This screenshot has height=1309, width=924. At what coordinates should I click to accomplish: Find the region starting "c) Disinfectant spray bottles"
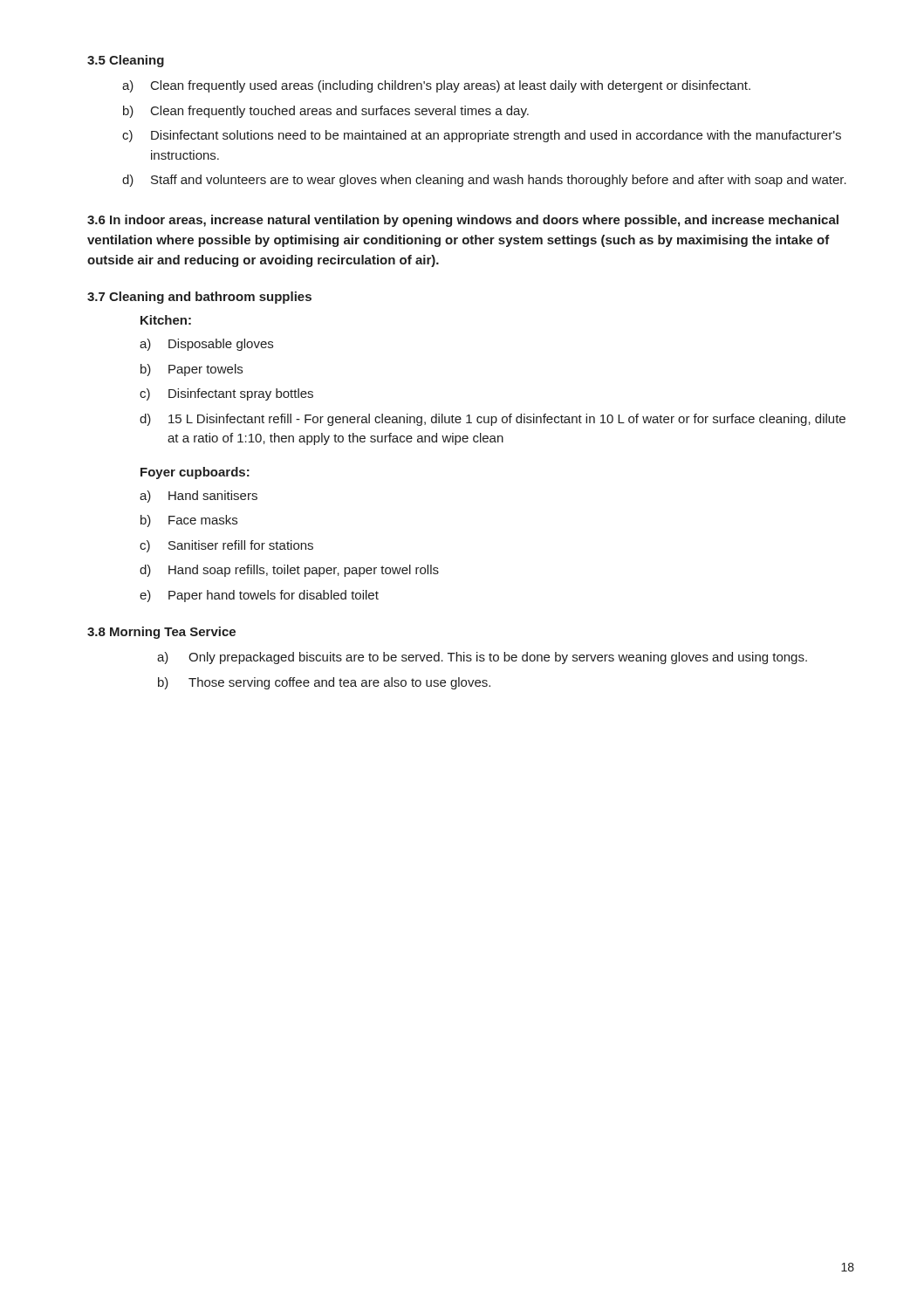tap(226, 394)
